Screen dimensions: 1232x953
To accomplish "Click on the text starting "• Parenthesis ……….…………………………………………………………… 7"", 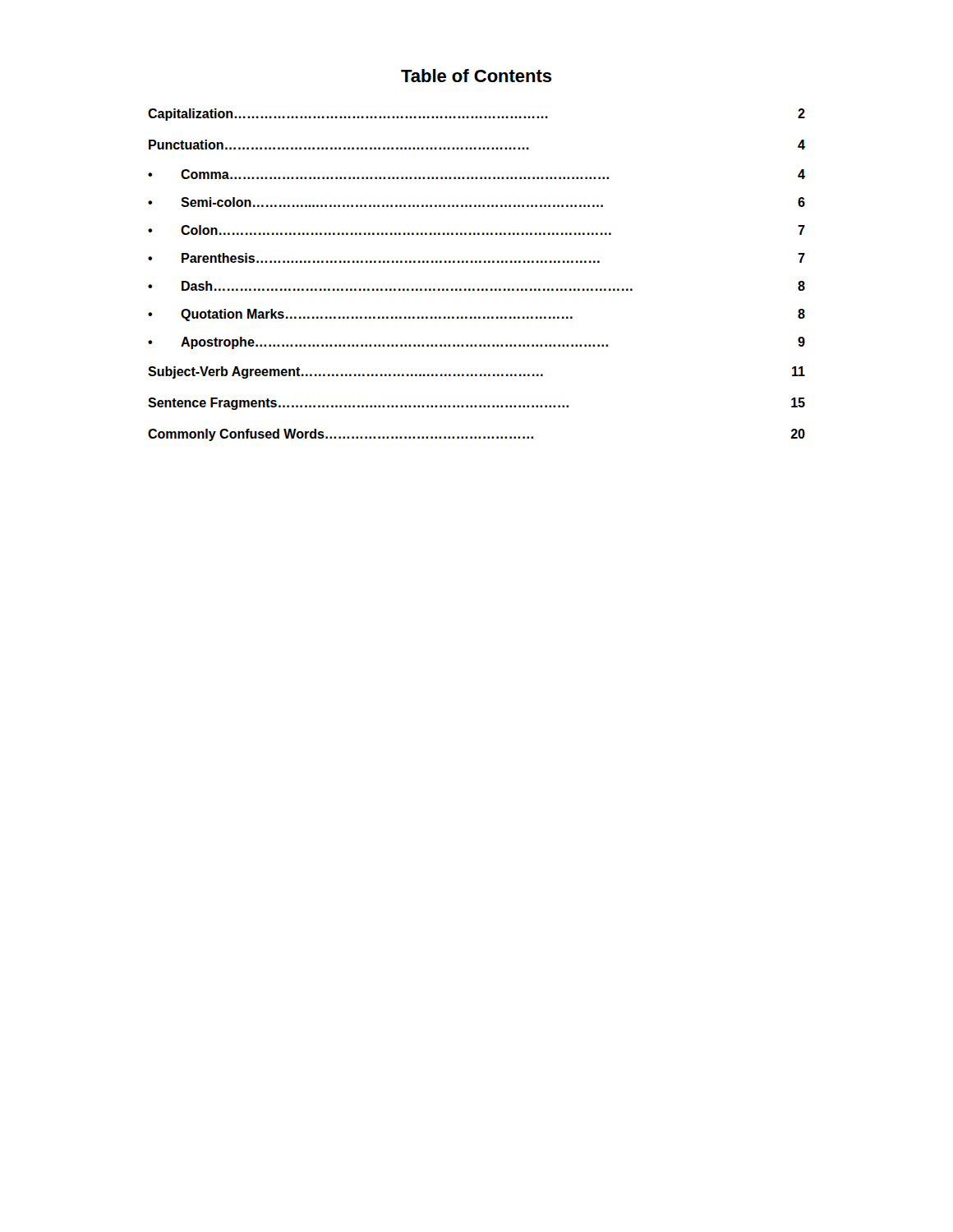I will (x=476, y=259).
